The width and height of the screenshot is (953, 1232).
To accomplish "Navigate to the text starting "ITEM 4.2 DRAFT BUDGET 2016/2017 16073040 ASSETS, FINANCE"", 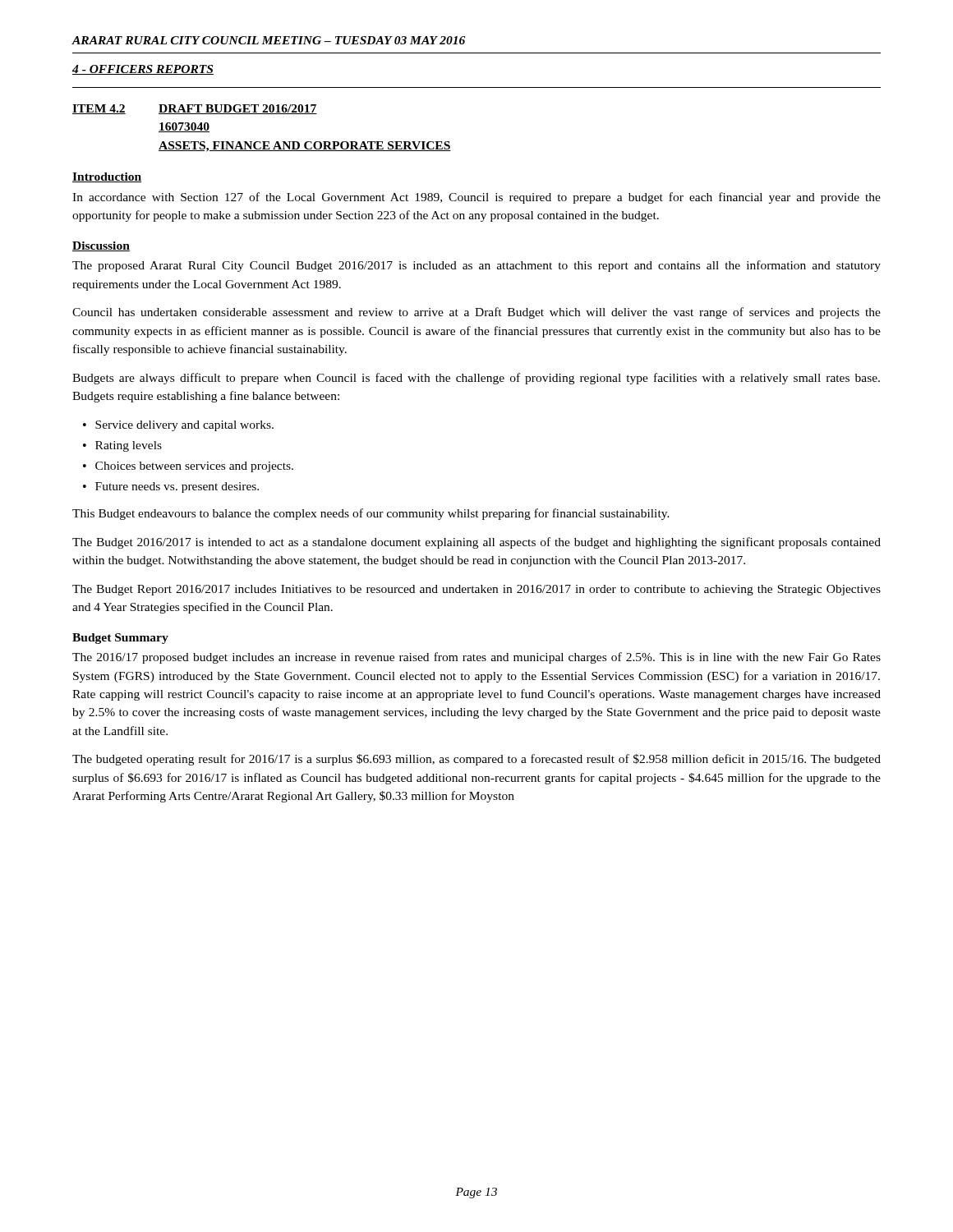I will (x=195, y=109).
